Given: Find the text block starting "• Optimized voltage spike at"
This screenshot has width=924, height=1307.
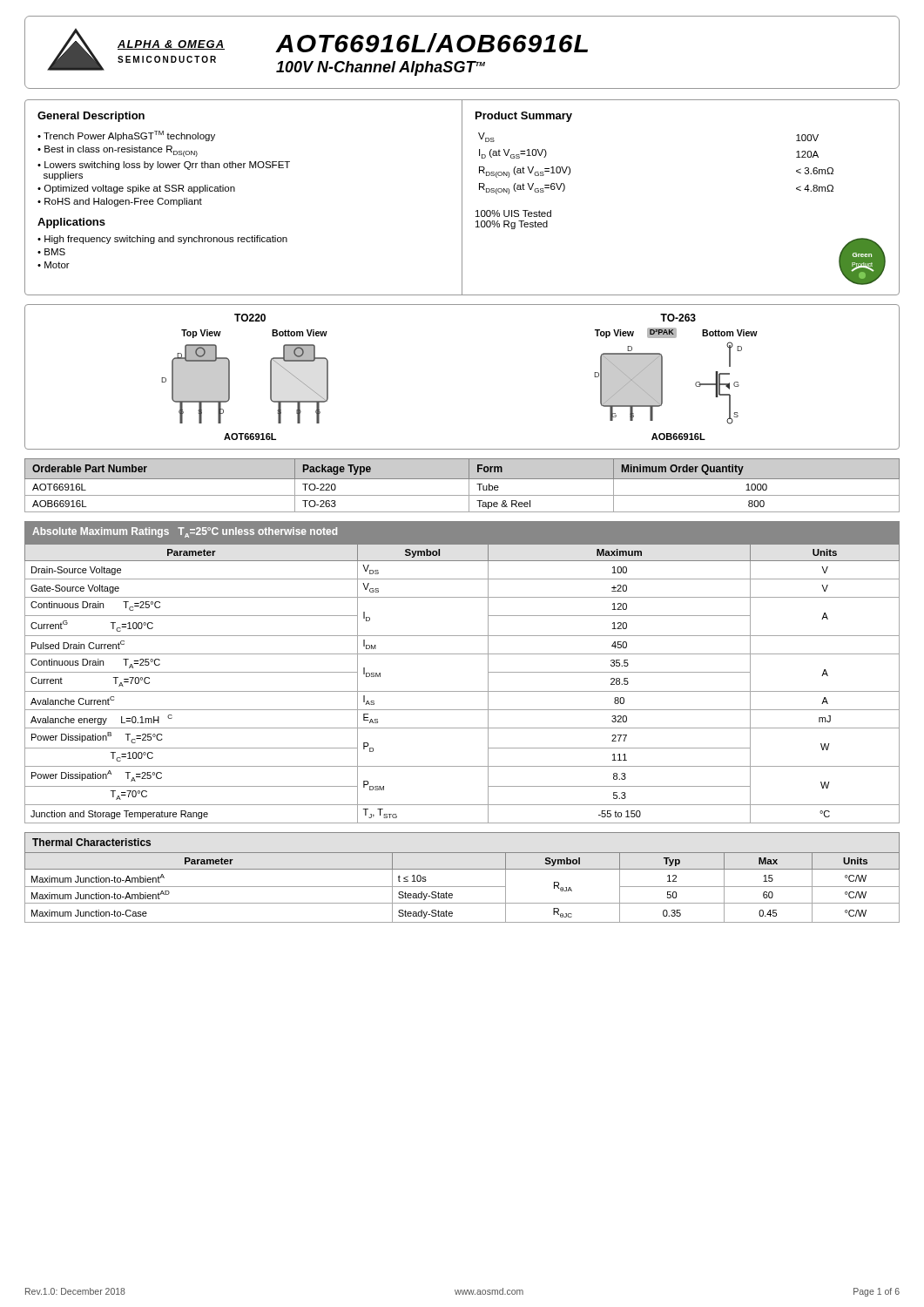Looking at the screenshot, I should click(x=136, y=188).
